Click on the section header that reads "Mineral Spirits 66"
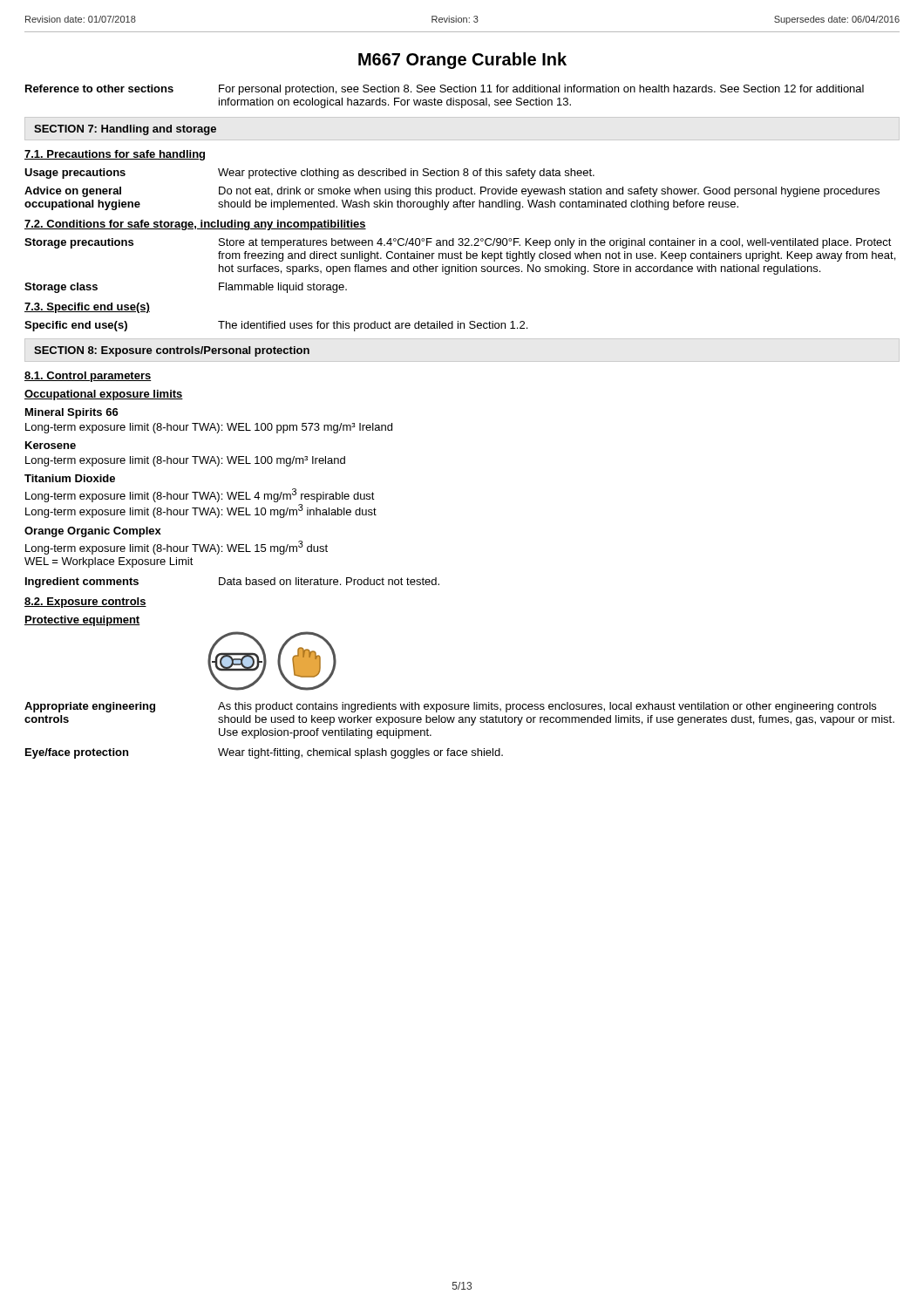924x1308 pixels. 71,412
